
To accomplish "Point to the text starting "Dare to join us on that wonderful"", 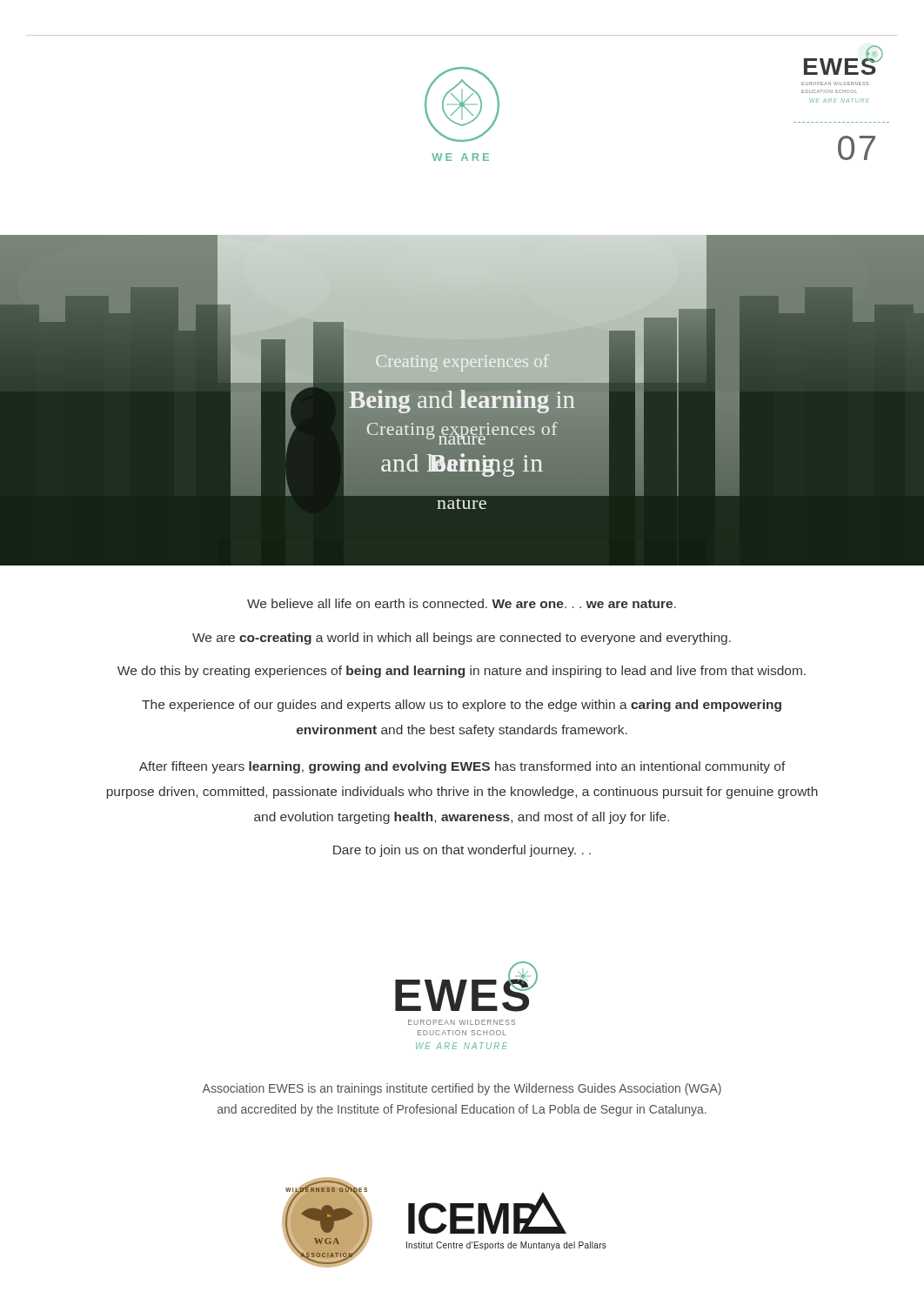I will coord(462,850).
